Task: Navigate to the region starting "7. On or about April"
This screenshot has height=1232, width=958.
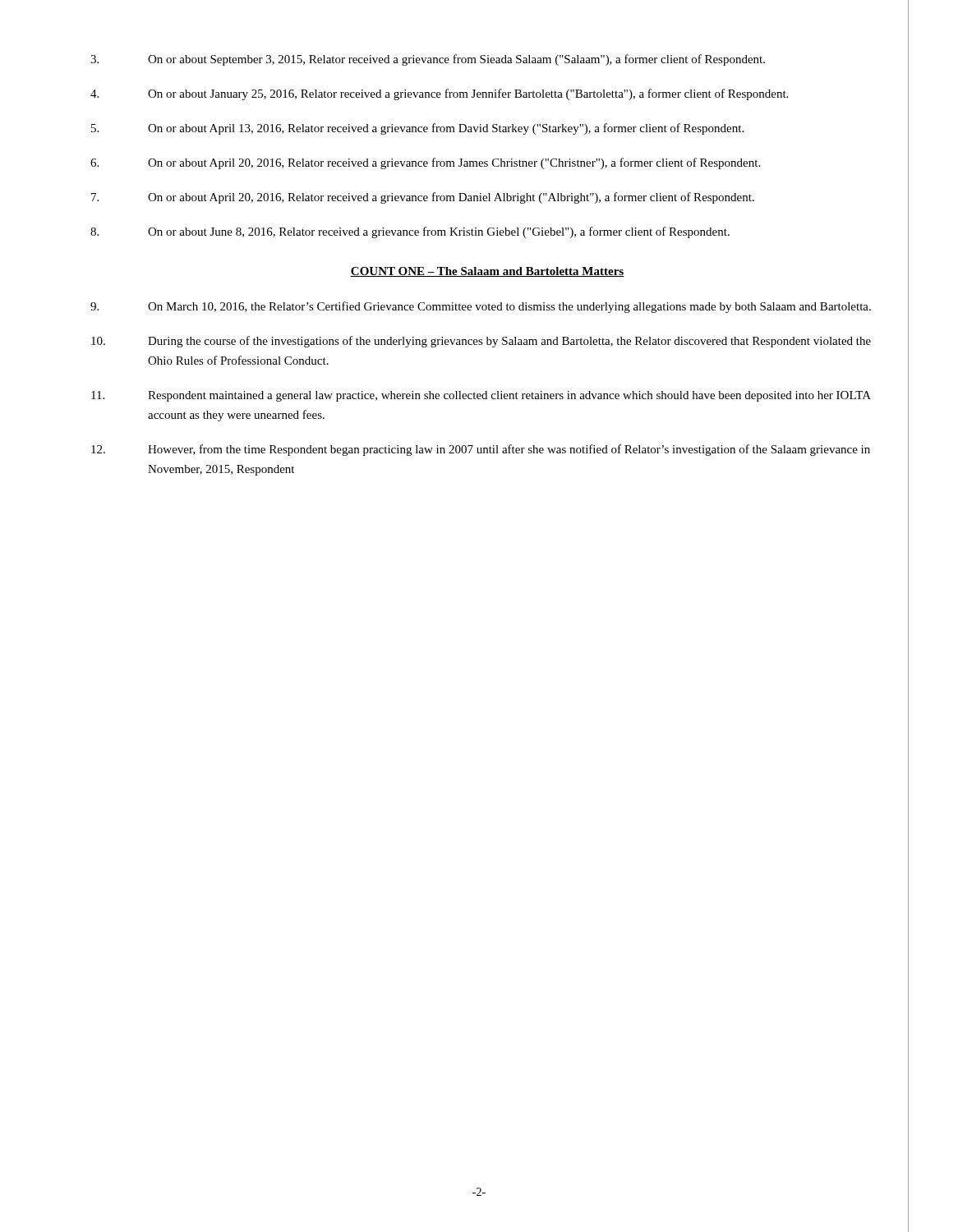Action: 487,197
